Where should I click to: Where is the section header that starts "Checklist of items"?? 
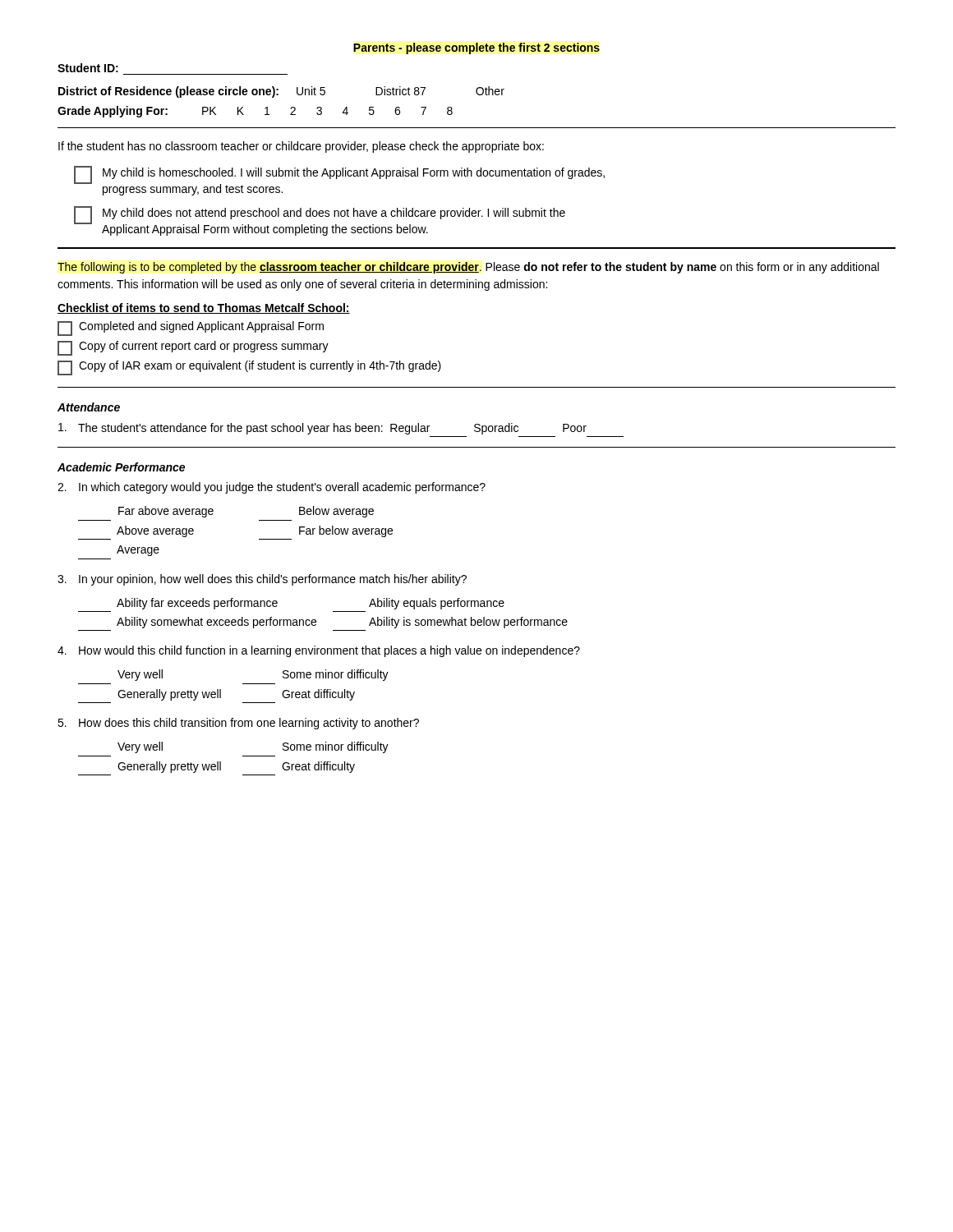click(204, 308)
